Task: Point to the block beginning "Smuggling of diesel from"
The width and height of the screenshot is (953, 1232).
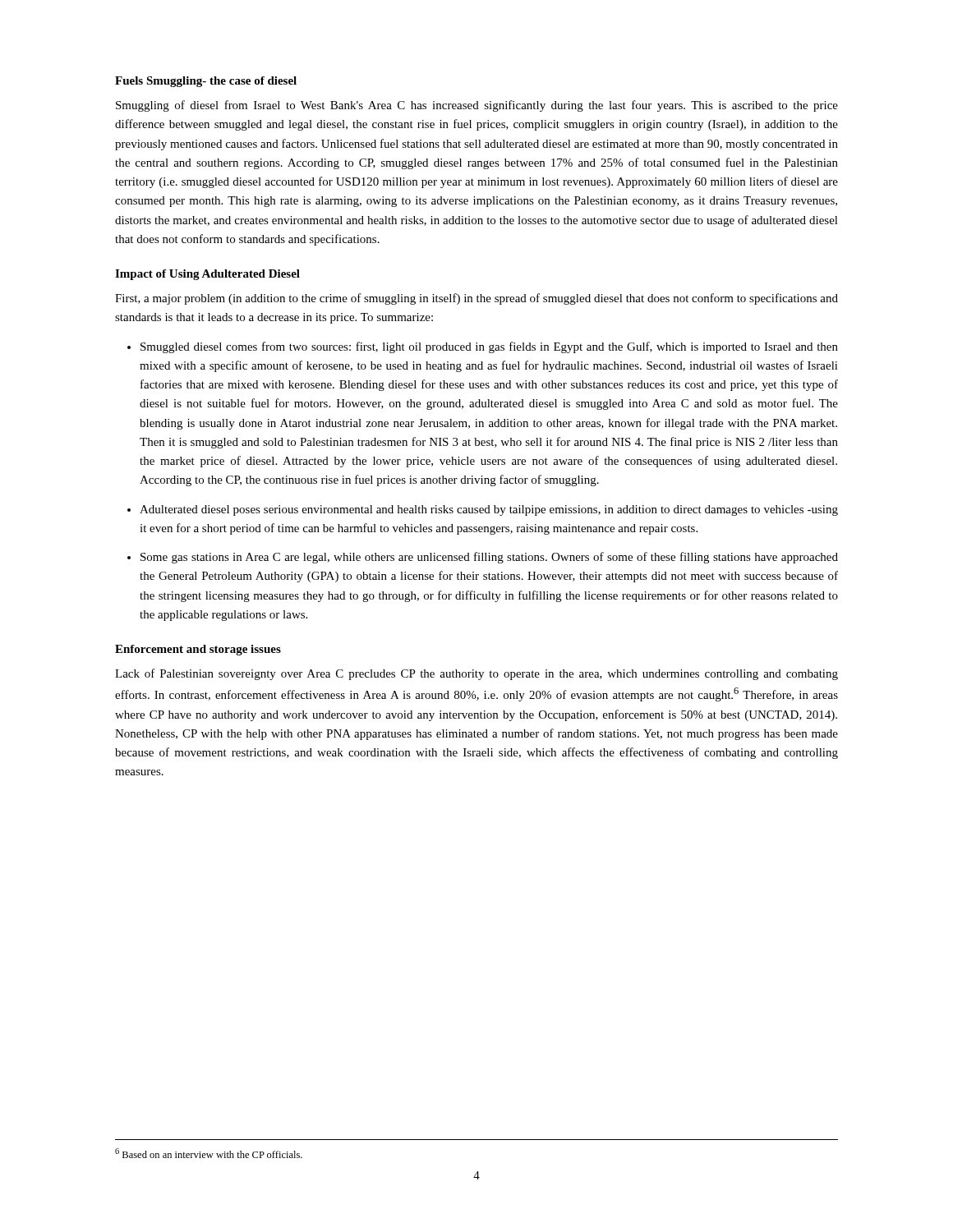Action: [x=476, y=172]
